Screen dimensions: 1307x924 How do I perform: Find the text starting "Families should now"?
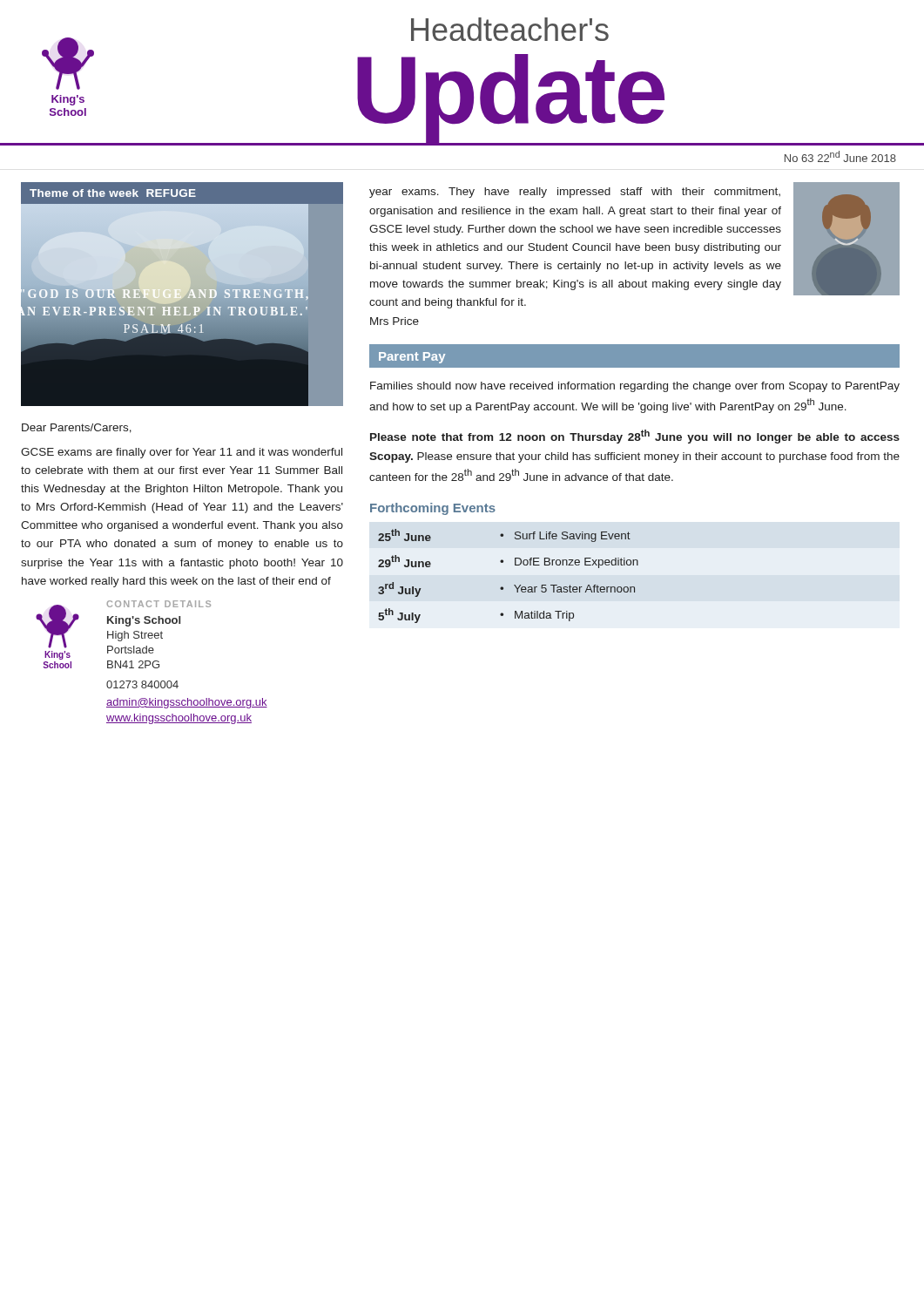(x=634, y=396)
